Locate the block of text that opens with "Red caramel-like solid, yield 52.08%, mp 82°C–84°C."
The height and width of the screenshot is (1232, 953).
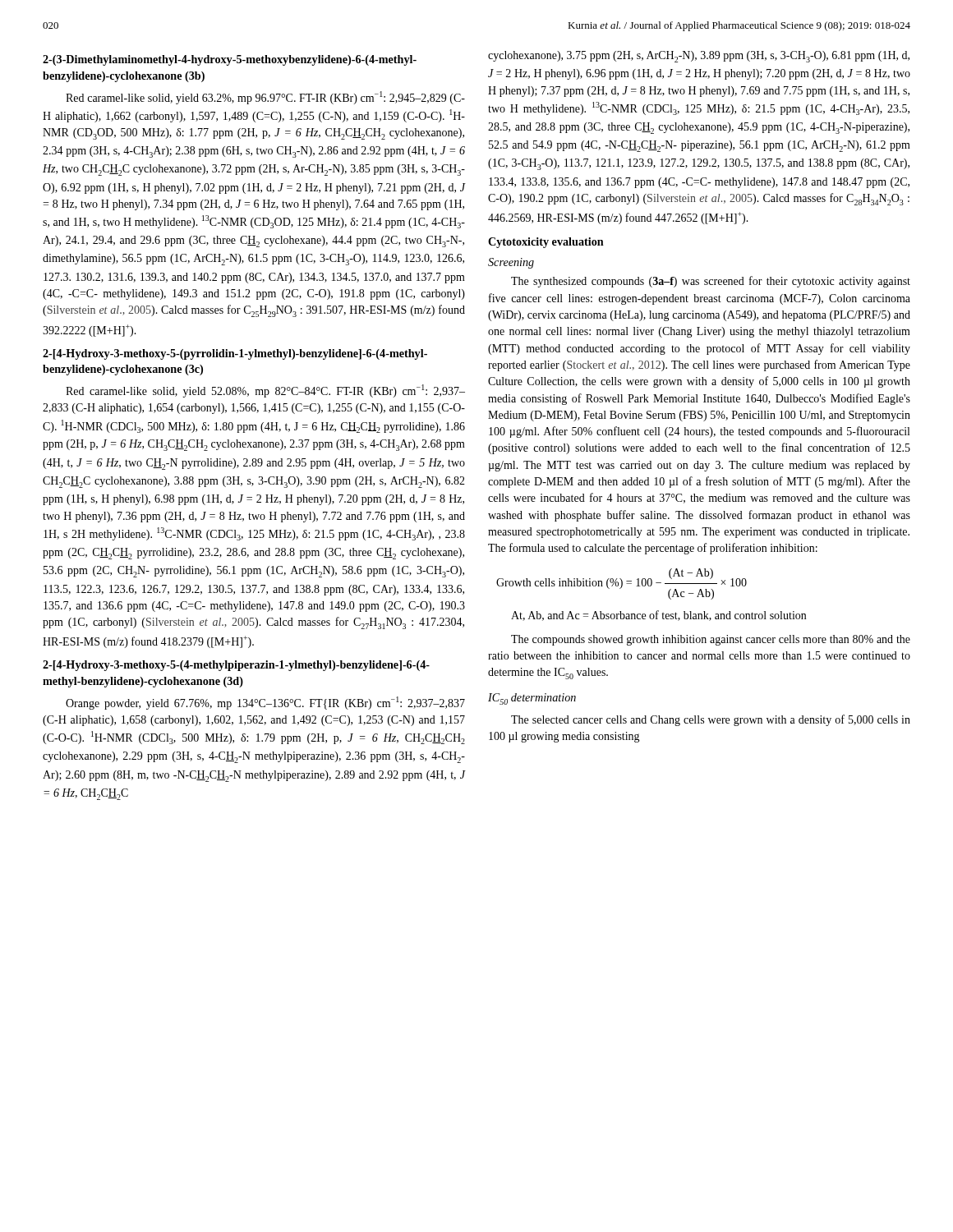(x=254, y=516)
